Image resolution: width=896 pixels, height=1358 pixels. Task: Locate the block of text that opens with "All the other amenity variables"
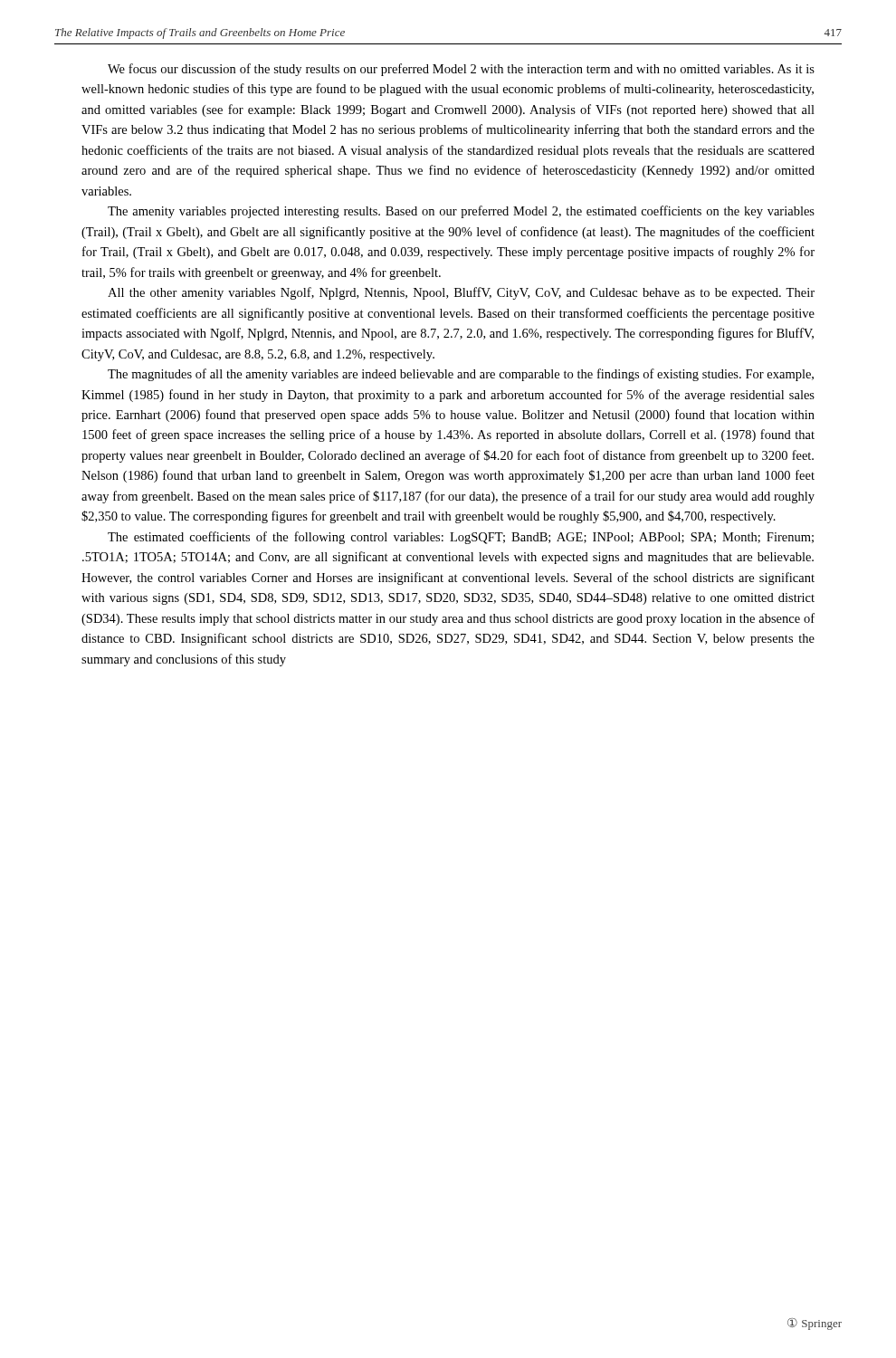click(448, 323)
